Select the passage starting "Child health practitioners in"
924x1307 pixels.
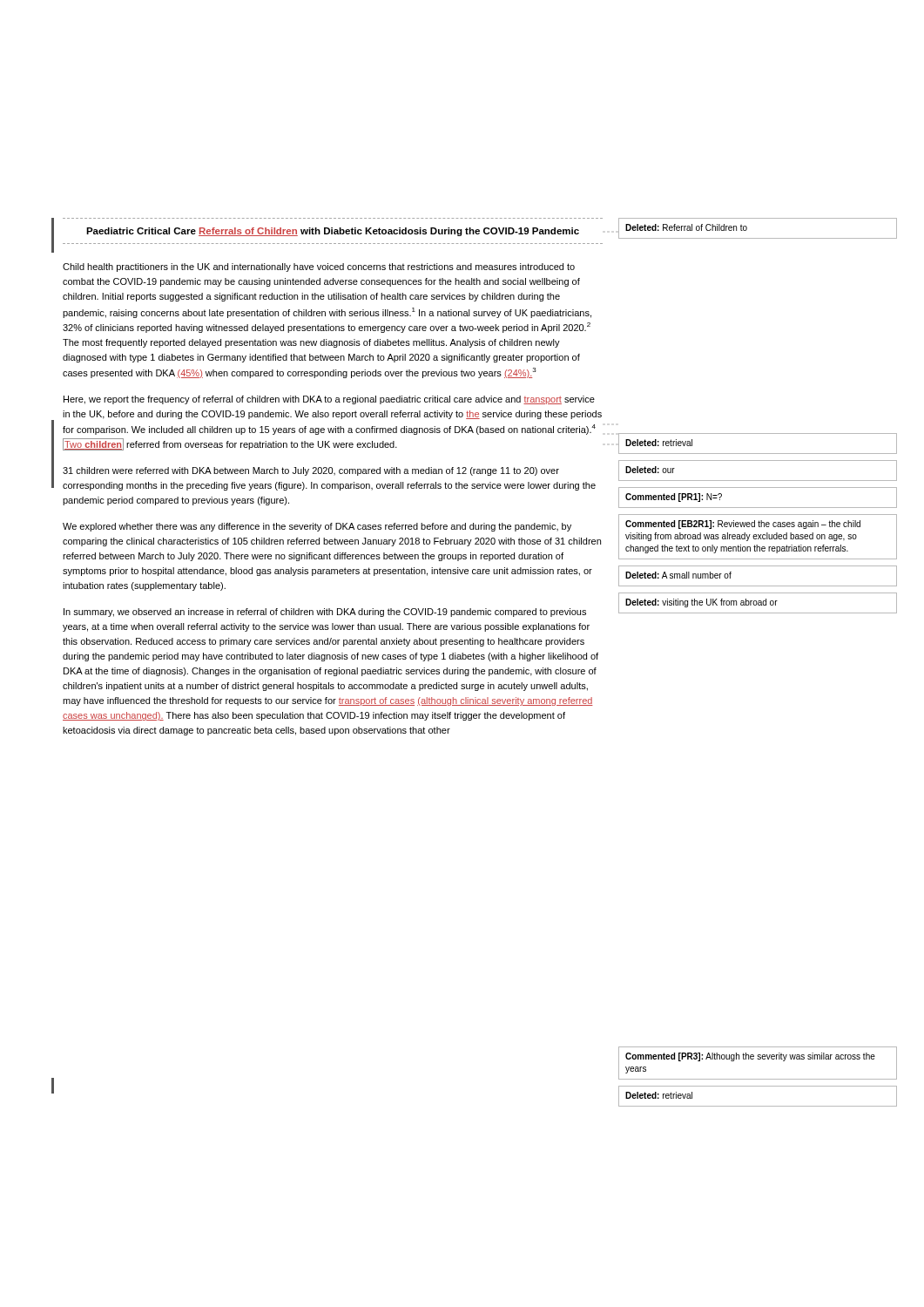click(327, 320)
